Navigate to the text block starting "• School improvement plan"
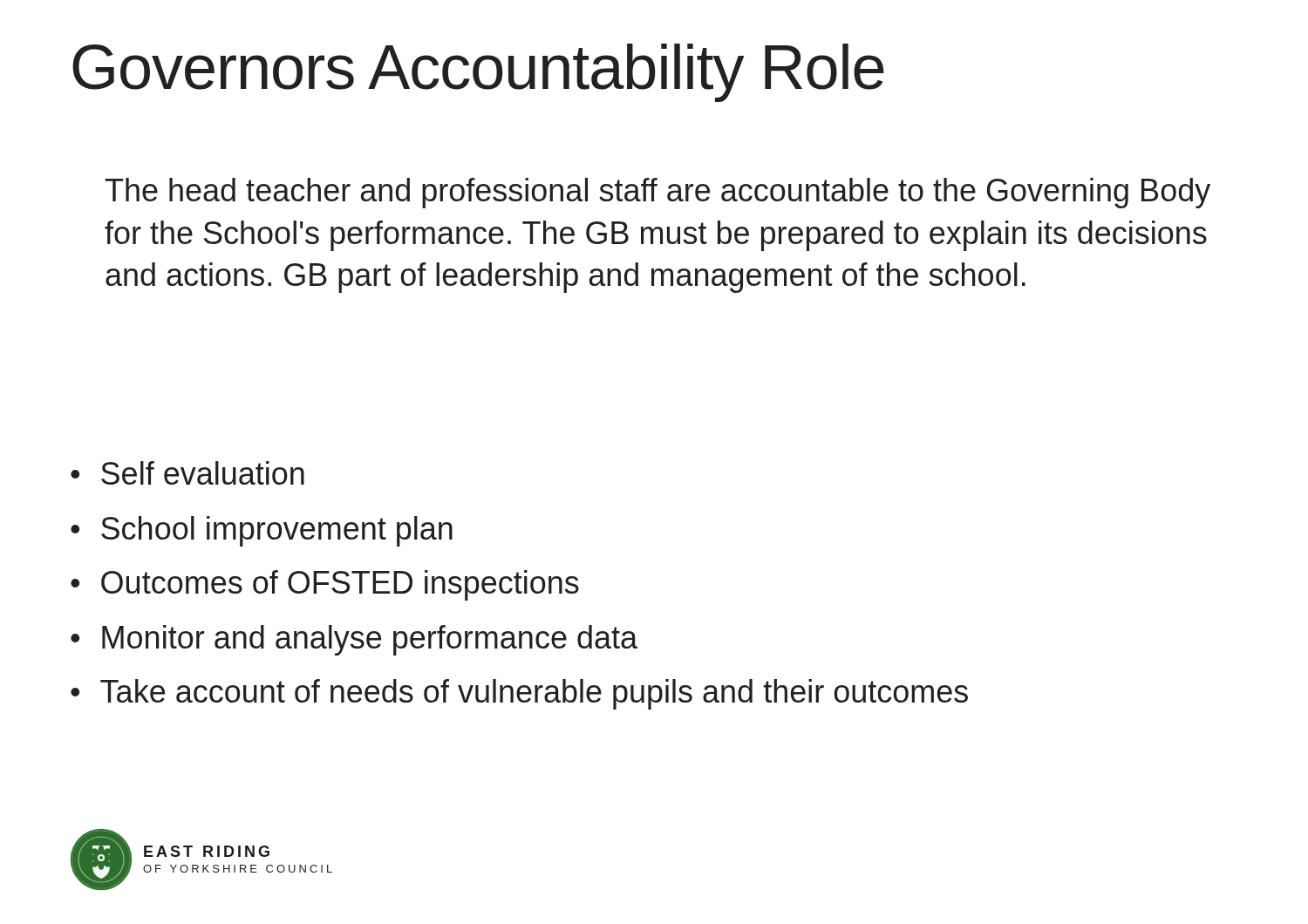Image resolution: width=1308 pixels, height=924 pixels. 262,531
